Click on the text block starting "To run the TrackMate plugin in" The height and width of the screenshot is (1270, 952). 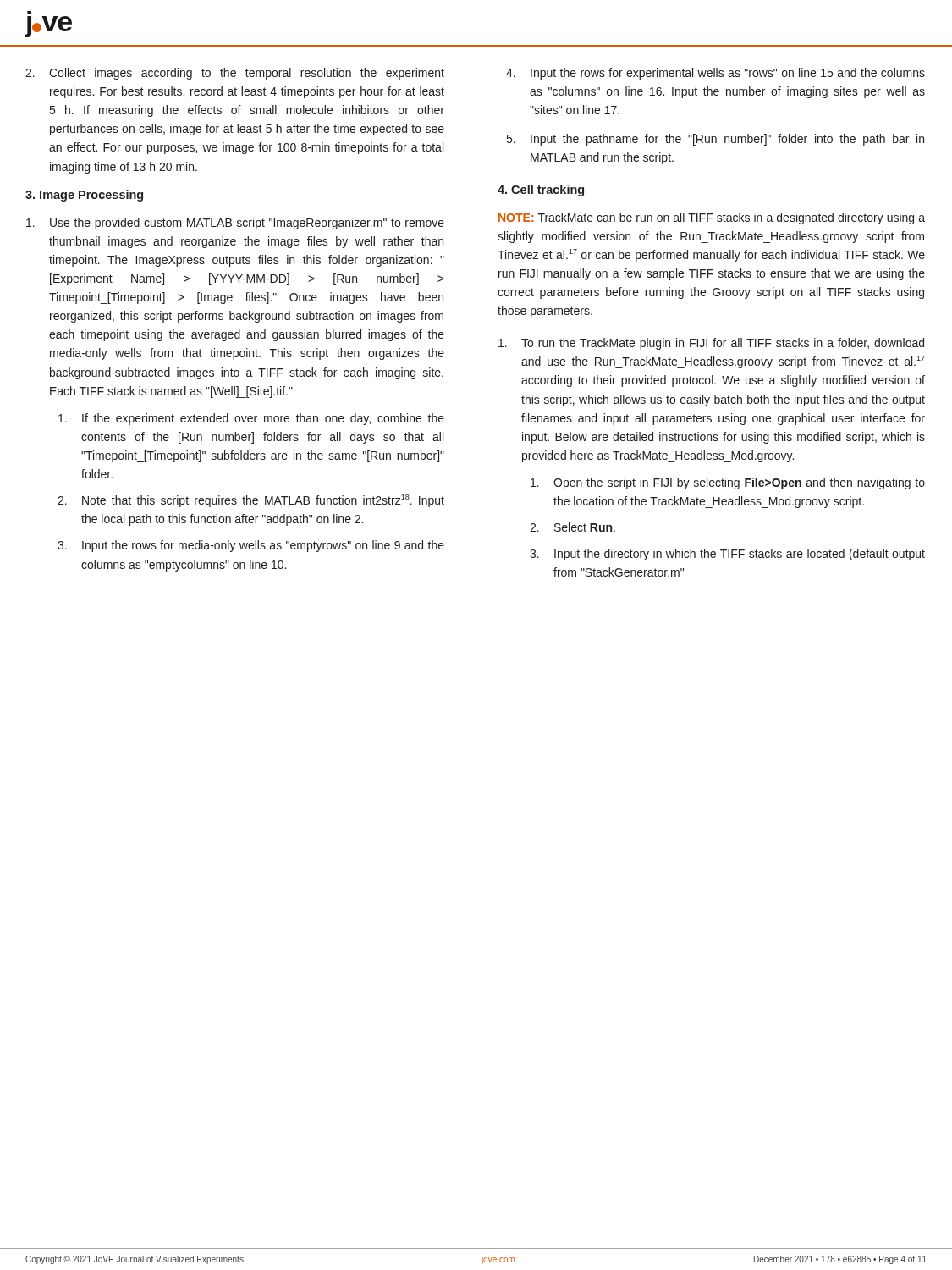coord(711,462)
